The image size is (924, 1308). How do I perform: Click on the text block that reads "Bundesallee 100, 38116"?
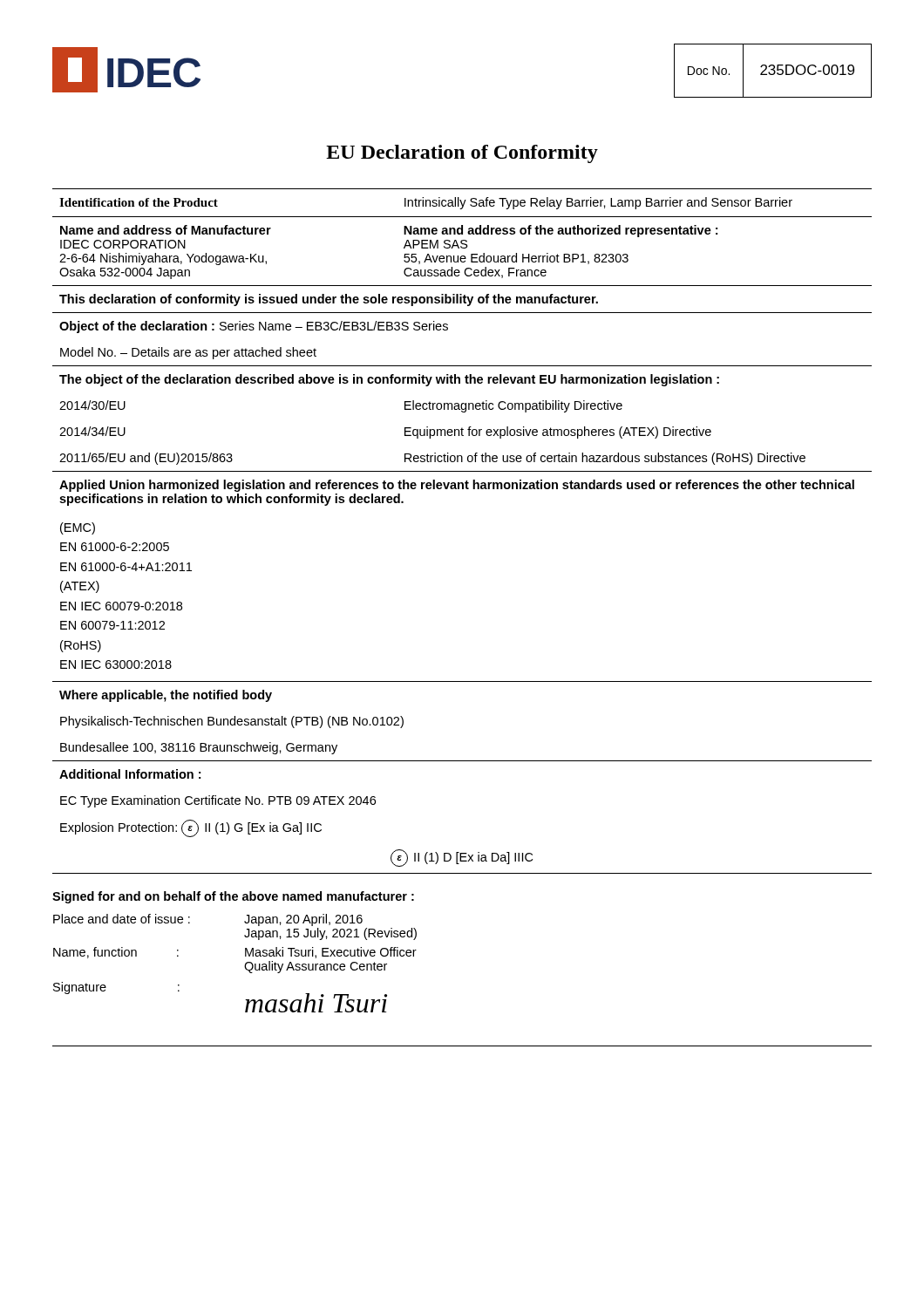pos(198,747)
